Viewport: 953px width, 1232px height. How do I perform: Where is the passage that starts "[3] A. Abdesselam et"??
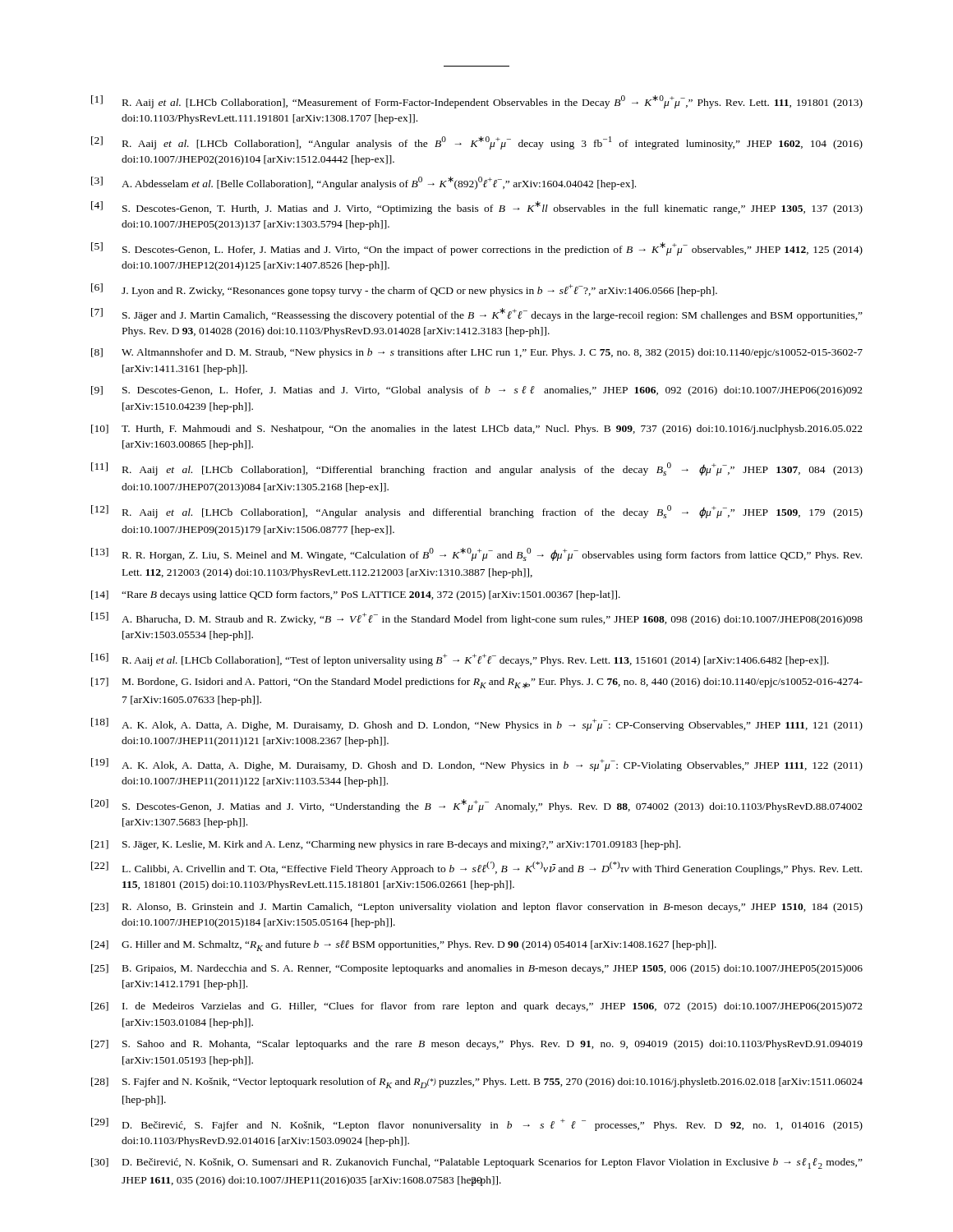pyautogui.click(x=476, y=182)
